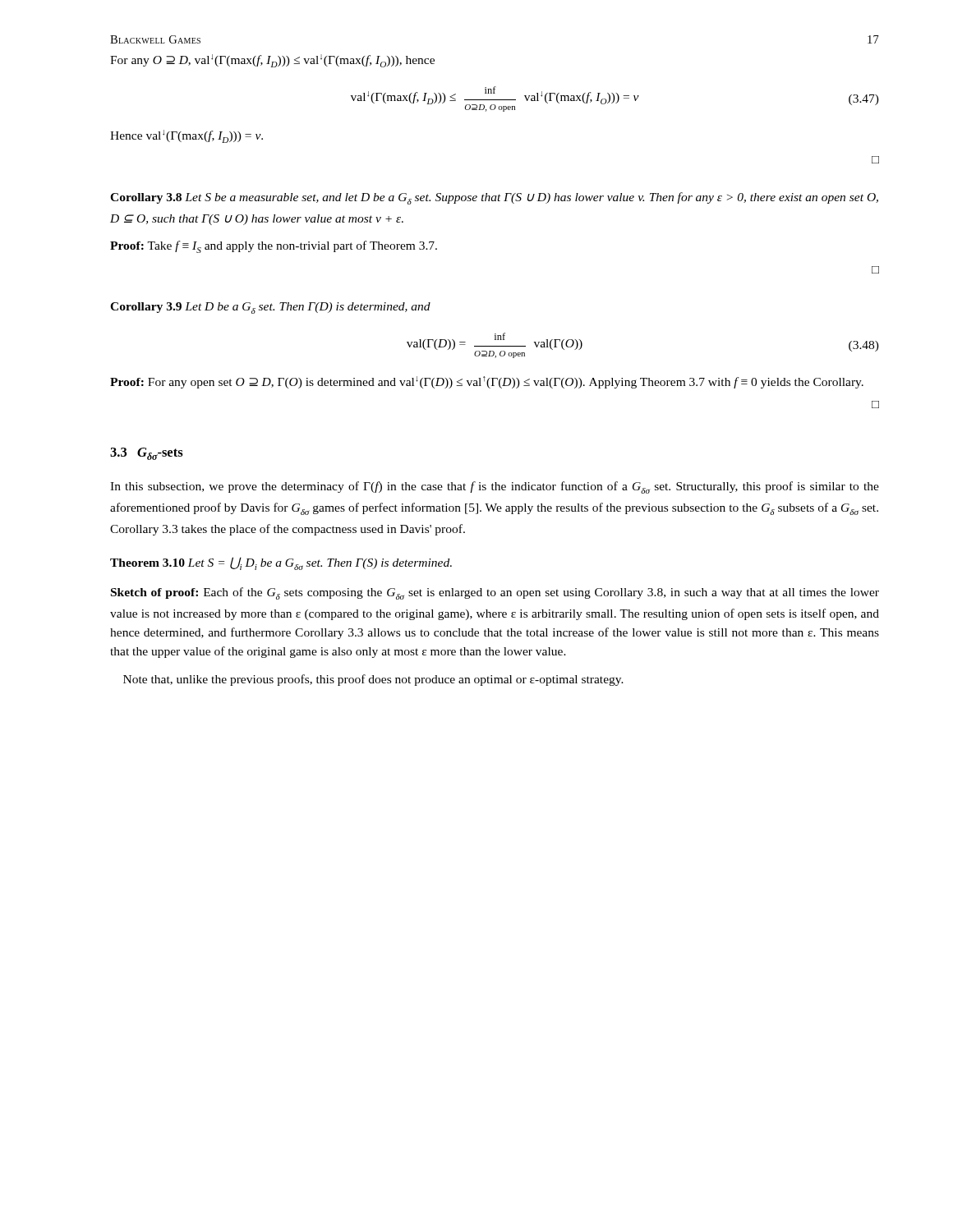Viewport: 953px width, 1232px height.
Task: Locate the text block that reads "Note that, unlike the"
Action: 367,678
